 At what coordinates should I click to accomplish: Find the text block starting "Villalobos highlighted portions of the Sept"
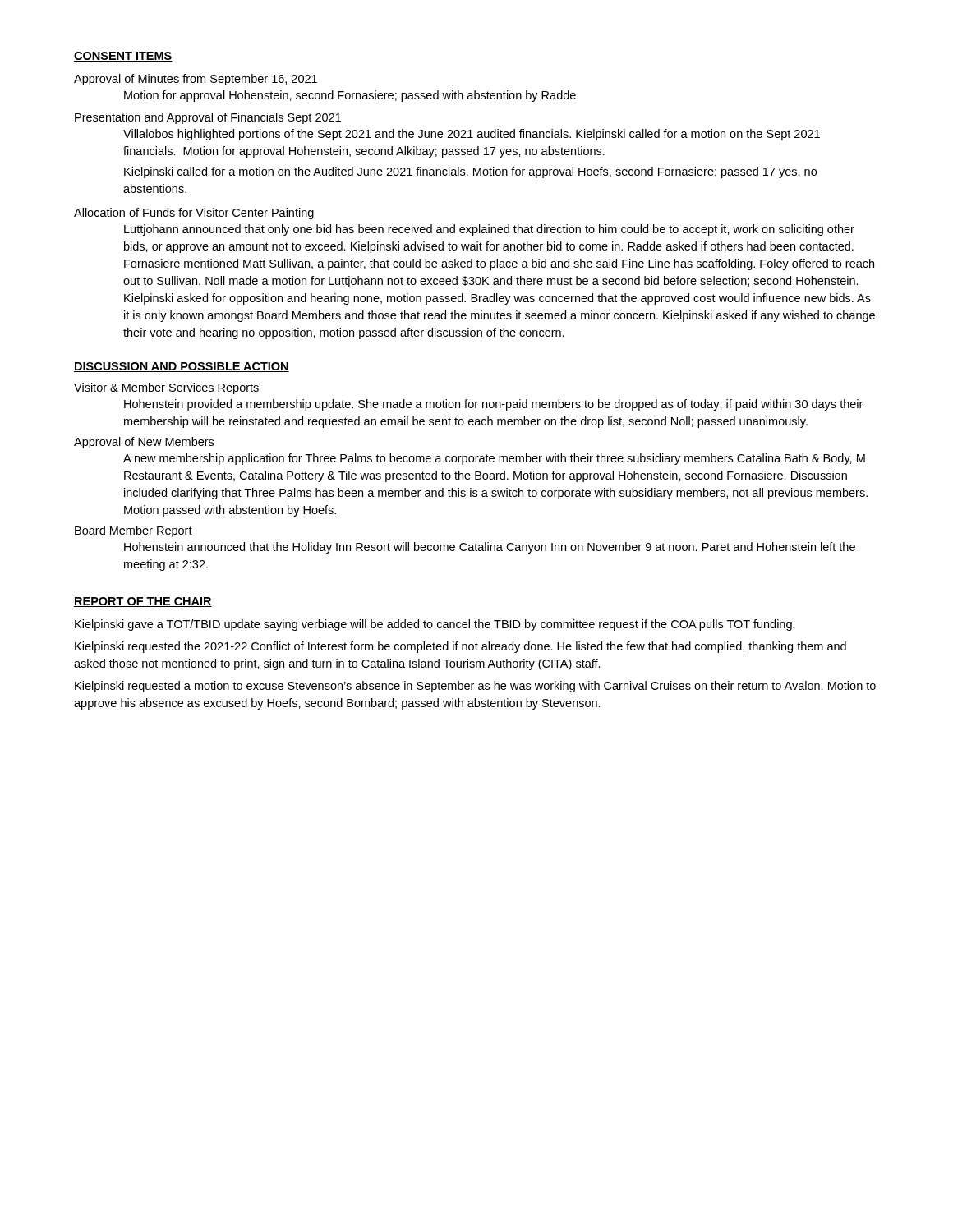[472, 142]
